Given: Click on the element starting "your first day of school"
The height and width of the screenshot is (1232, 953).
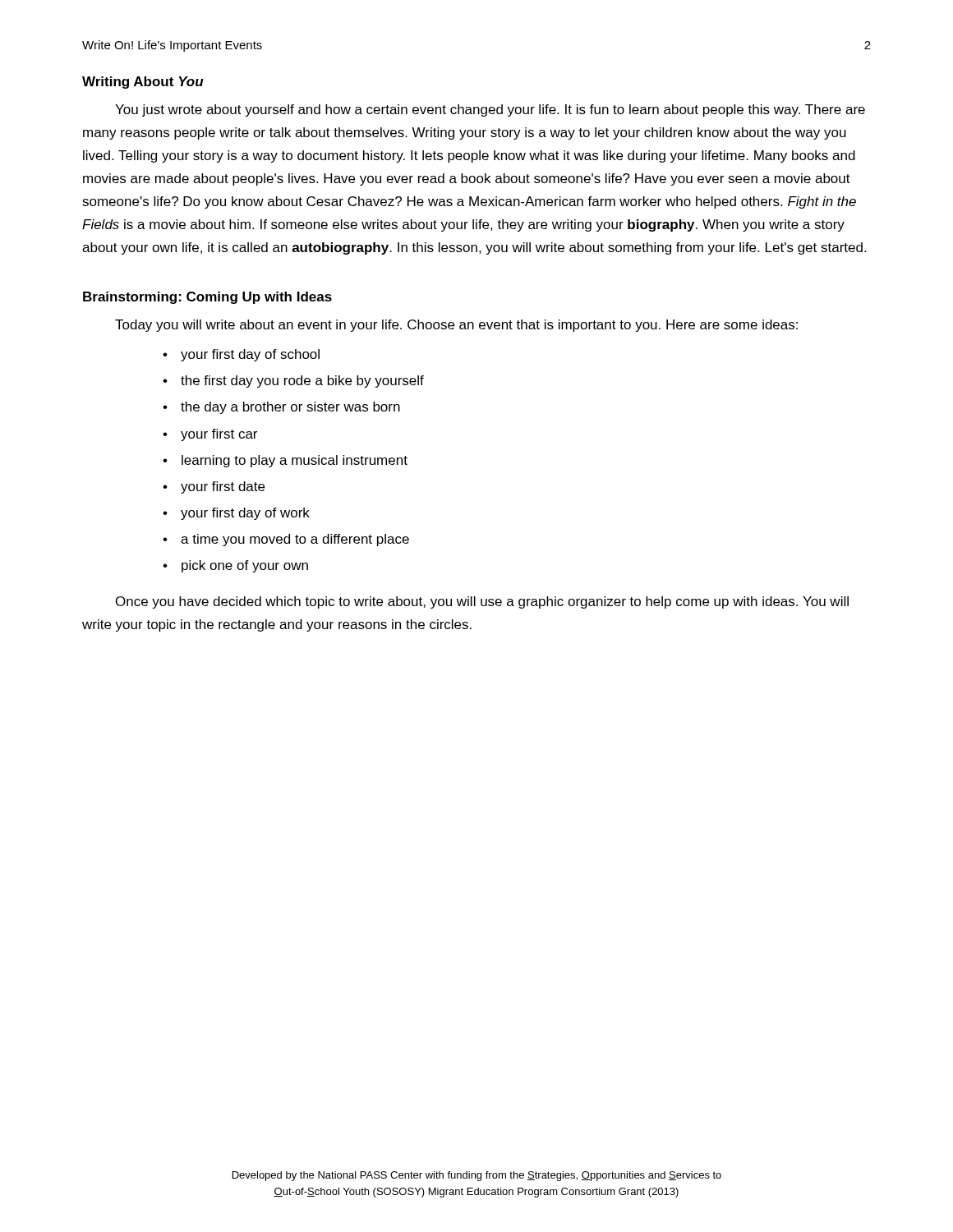Looking at the screenshot, I should [x=251, y=355].
